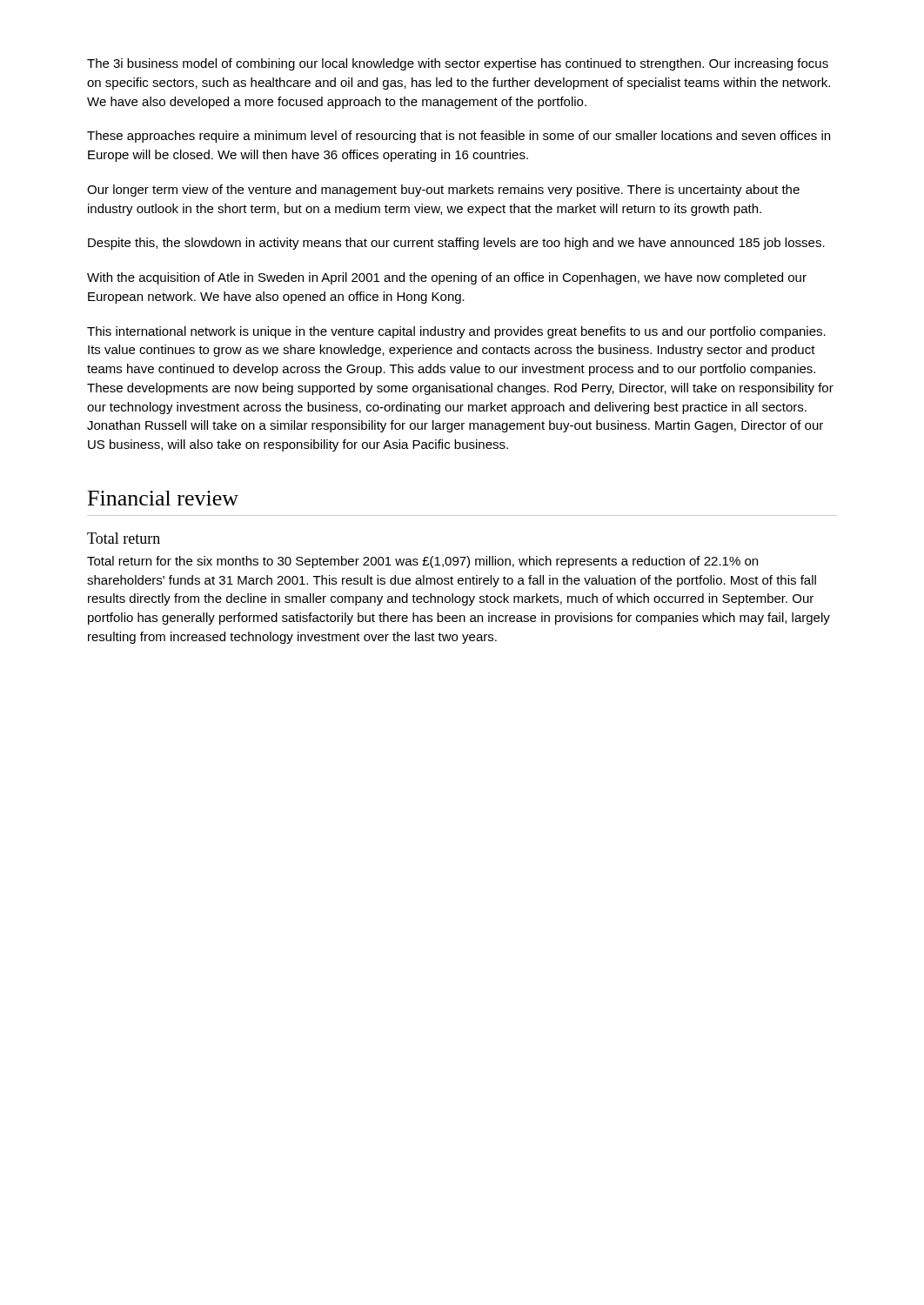Locate the section header with the text "Financial review"

[163, 498]
